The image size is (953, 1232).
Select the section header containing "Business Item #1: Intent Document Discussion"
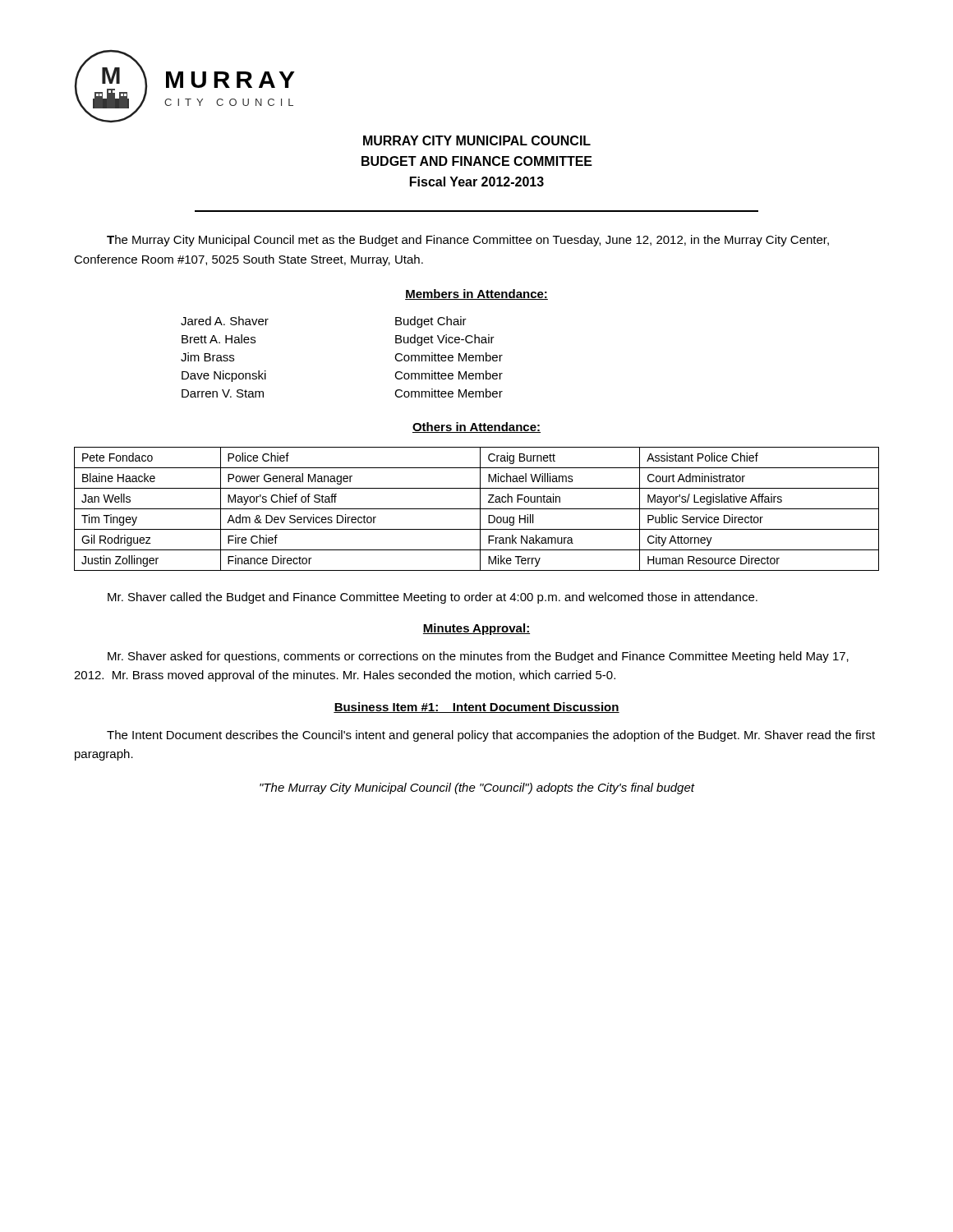pyautogui.click(x=476, y=706)
